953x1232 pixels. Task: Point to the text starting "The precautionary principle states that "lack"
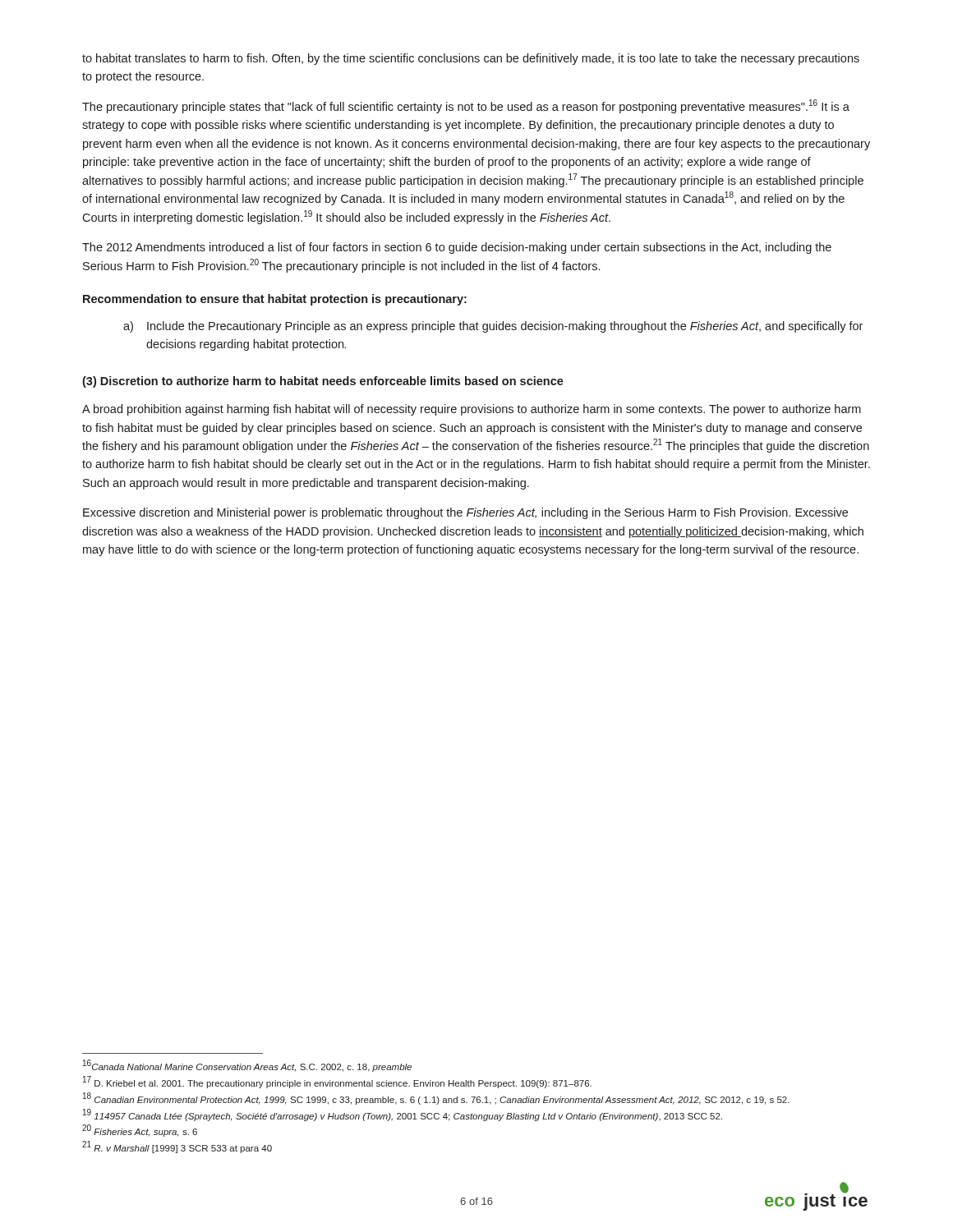476,162
